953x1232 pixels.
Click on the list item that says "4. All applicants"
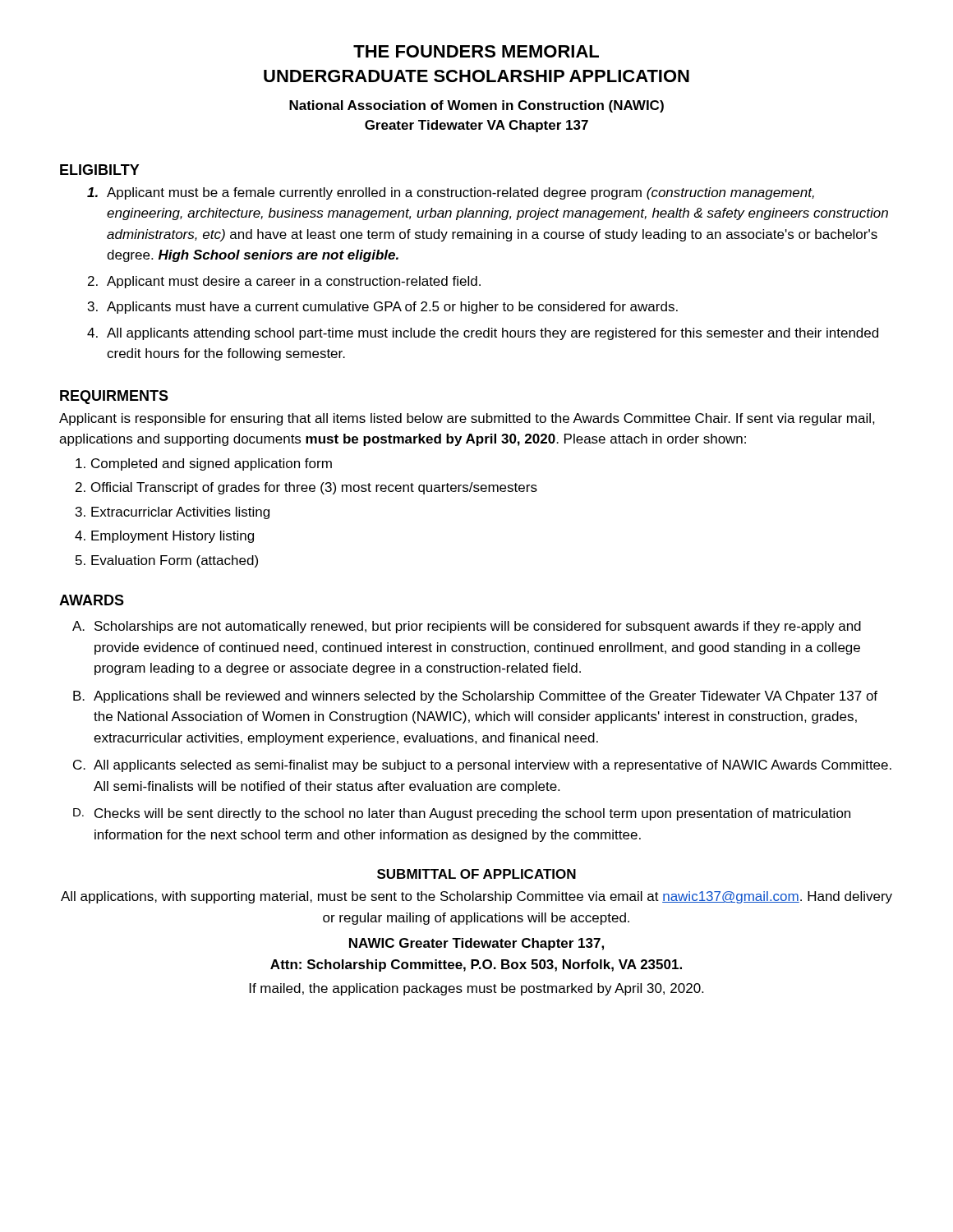click(x=490, y=344)
